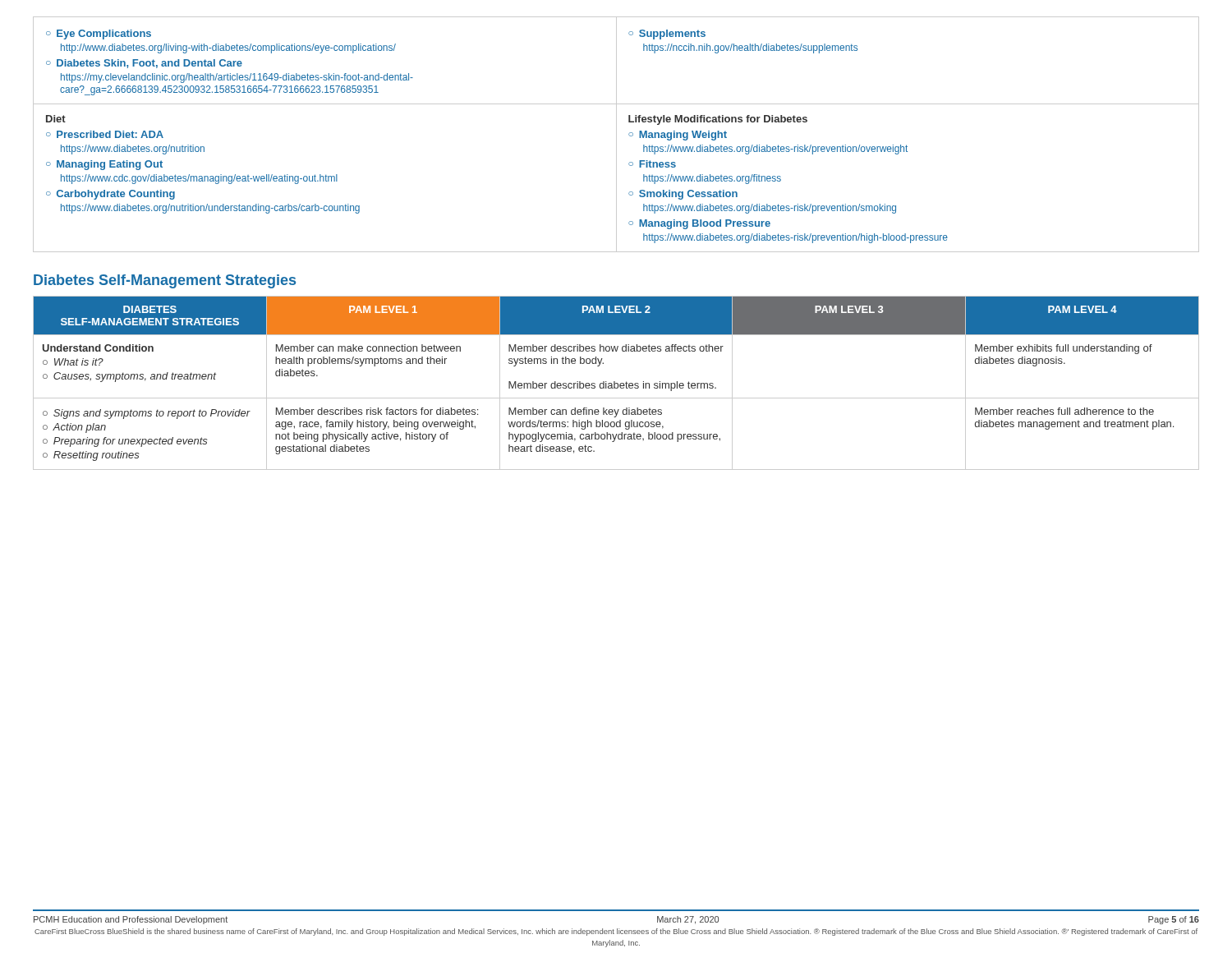1232x953 pixels.
Task: Find the table that mentions "○ Eye Complications"
Action: (x=616, y=134)
